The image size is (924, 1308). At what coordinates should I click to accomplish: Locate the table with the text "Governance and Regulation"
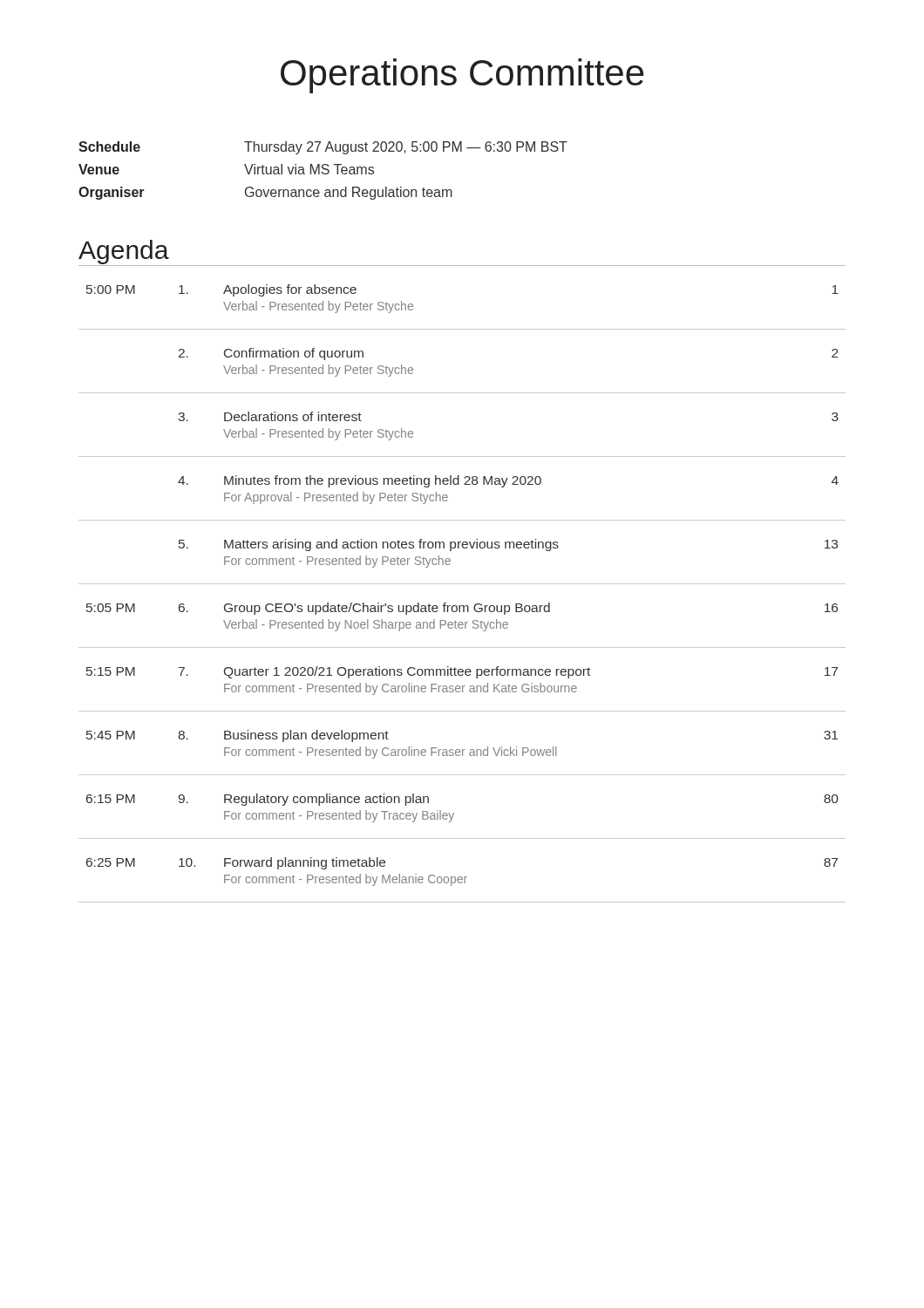click(462, 170)
